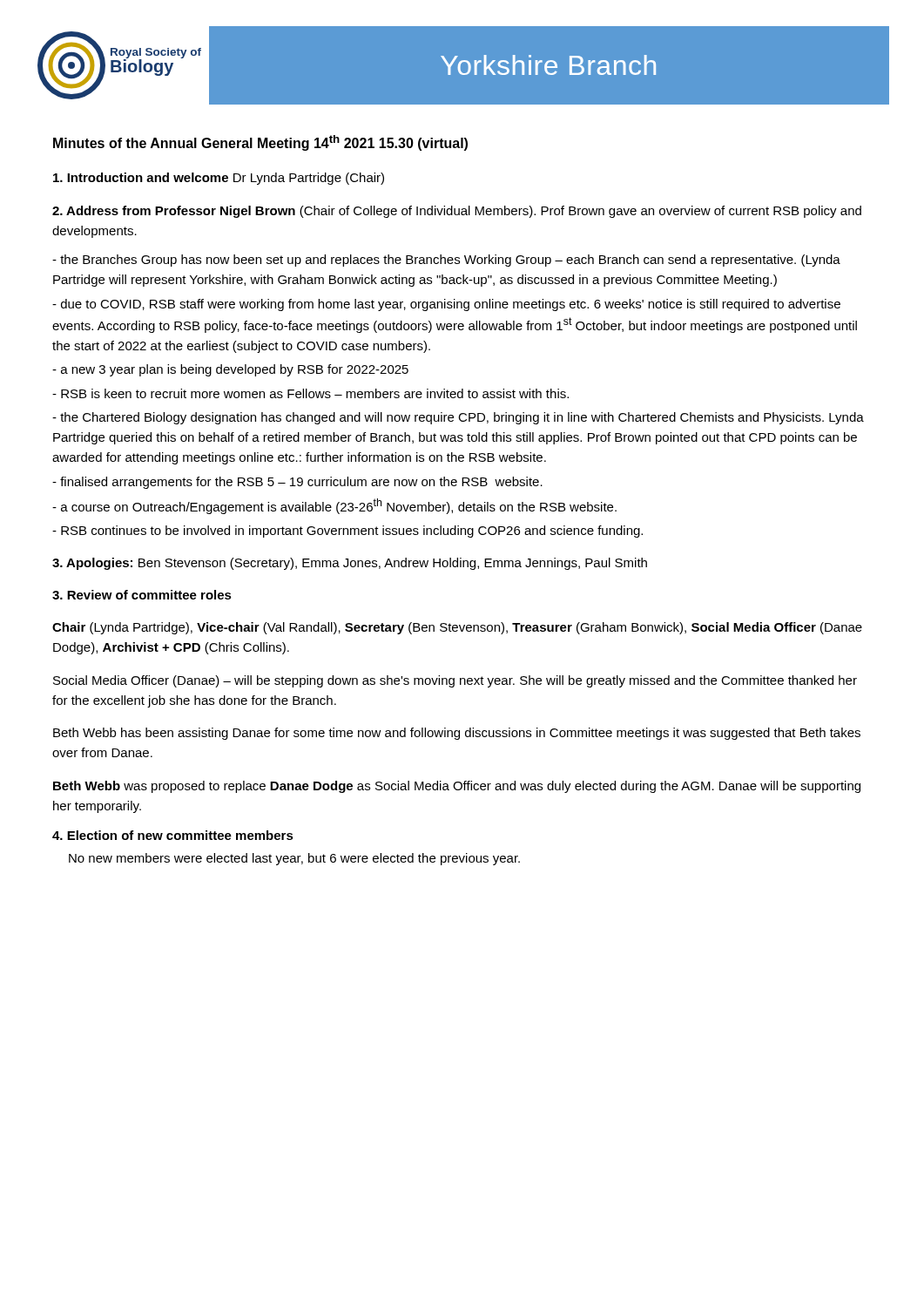Find "Yorkshire Branch" on this page
The height and width of the screenshot is (1307, 924).
click(549, 65)
